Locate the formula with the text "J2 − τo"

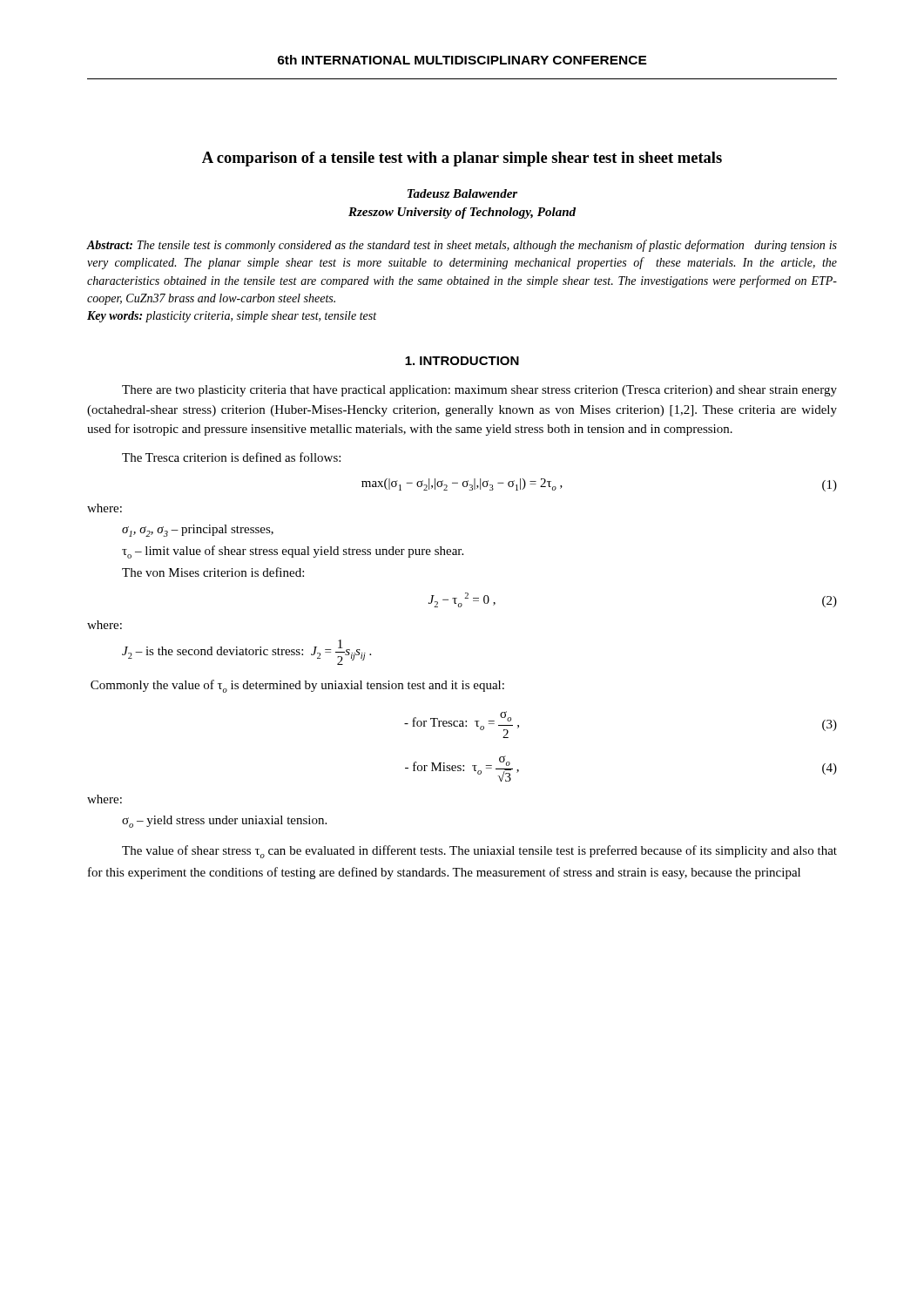pyautogui.click(x=466, y=598)
